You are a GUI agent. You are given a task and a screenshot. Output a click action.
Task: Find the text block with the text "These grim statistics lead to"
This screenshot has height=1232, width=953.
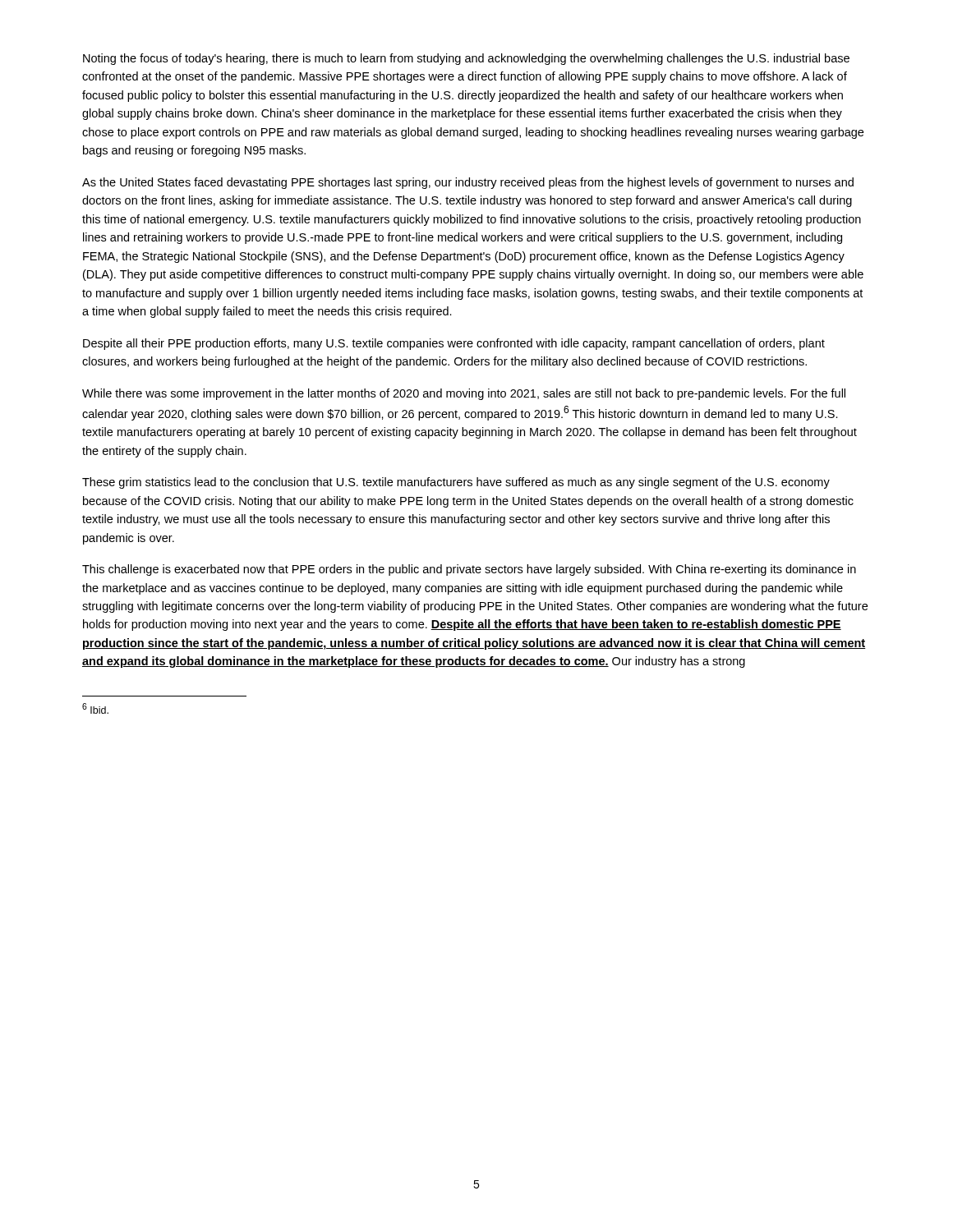tap(468, 510)
